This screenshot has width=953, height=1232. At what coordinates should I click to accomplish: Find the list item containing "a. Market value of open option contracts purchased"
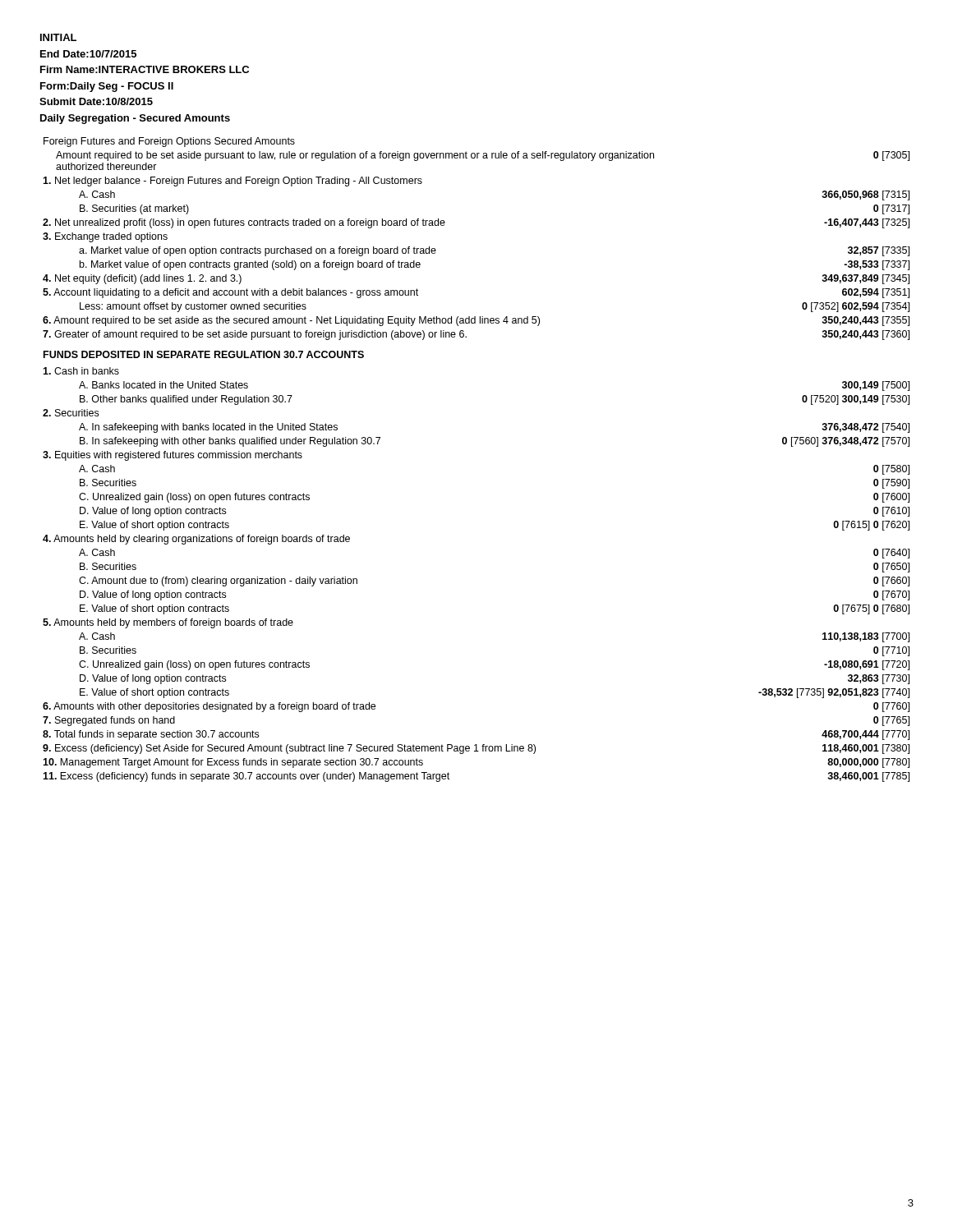click(258, 250)
